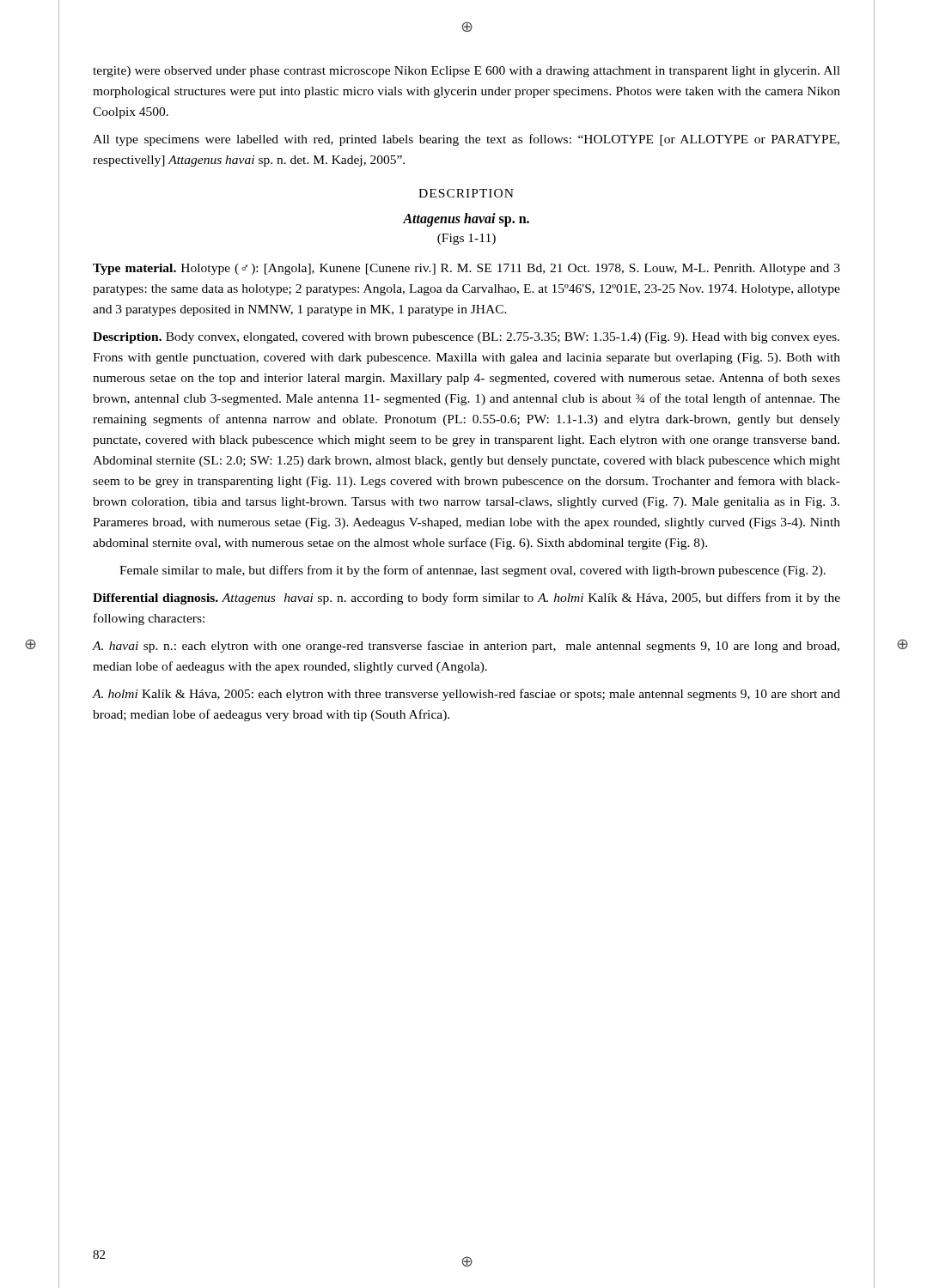Click the passage that begins "Type material. Holotype (♂): [Angola], Kunene [Cunene"

[466, 288]
